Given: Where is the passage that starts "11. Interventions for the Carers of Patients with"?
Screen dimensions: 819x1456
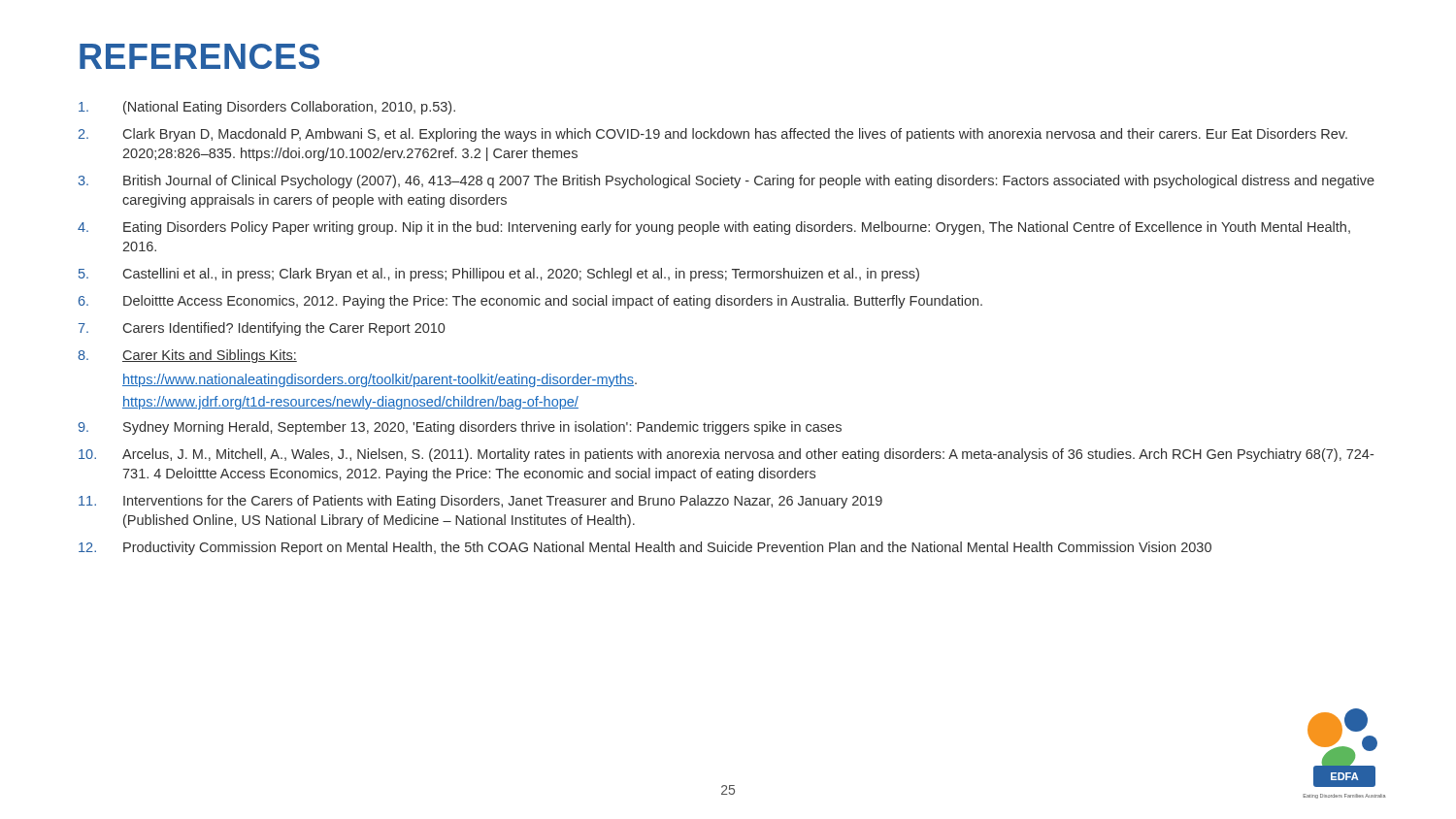Looking at the screenshot, I should (x=728, y=510).
